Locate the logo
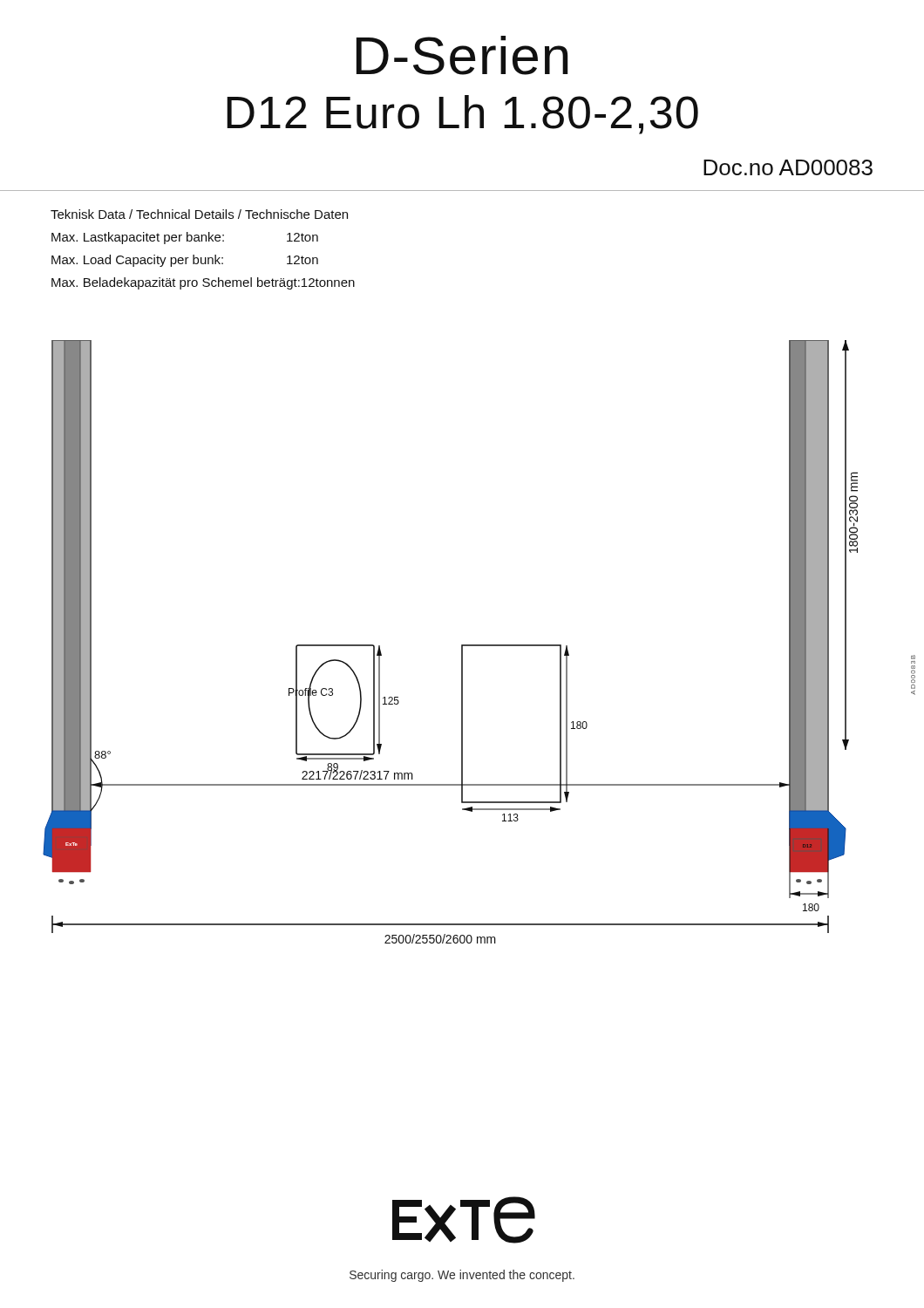 (462, 1237)
